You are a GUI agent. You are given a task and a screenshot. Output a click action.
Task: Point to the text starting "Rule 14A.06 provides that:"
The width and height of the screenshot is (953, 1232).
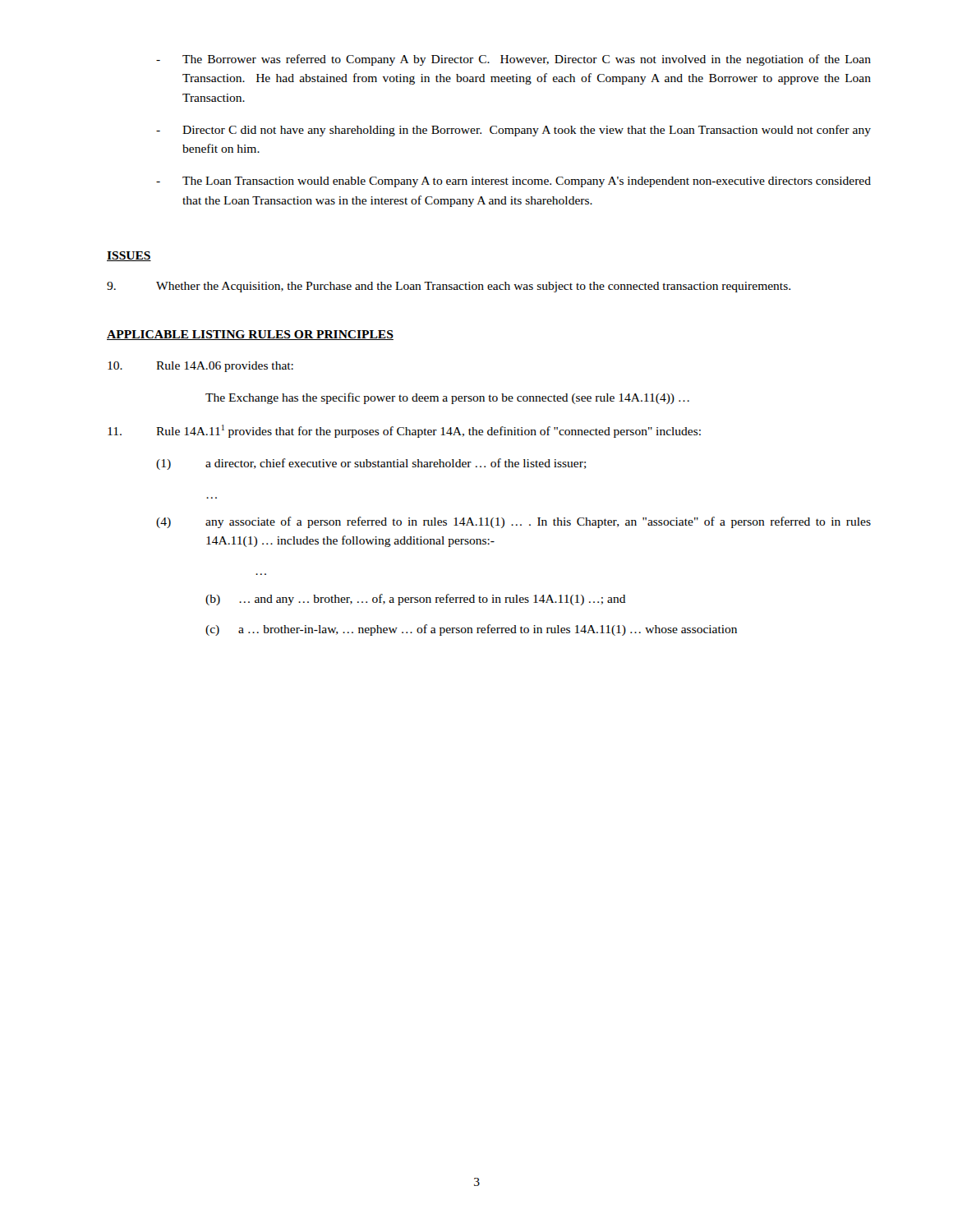pyautogui.click(x=200, y=367)
